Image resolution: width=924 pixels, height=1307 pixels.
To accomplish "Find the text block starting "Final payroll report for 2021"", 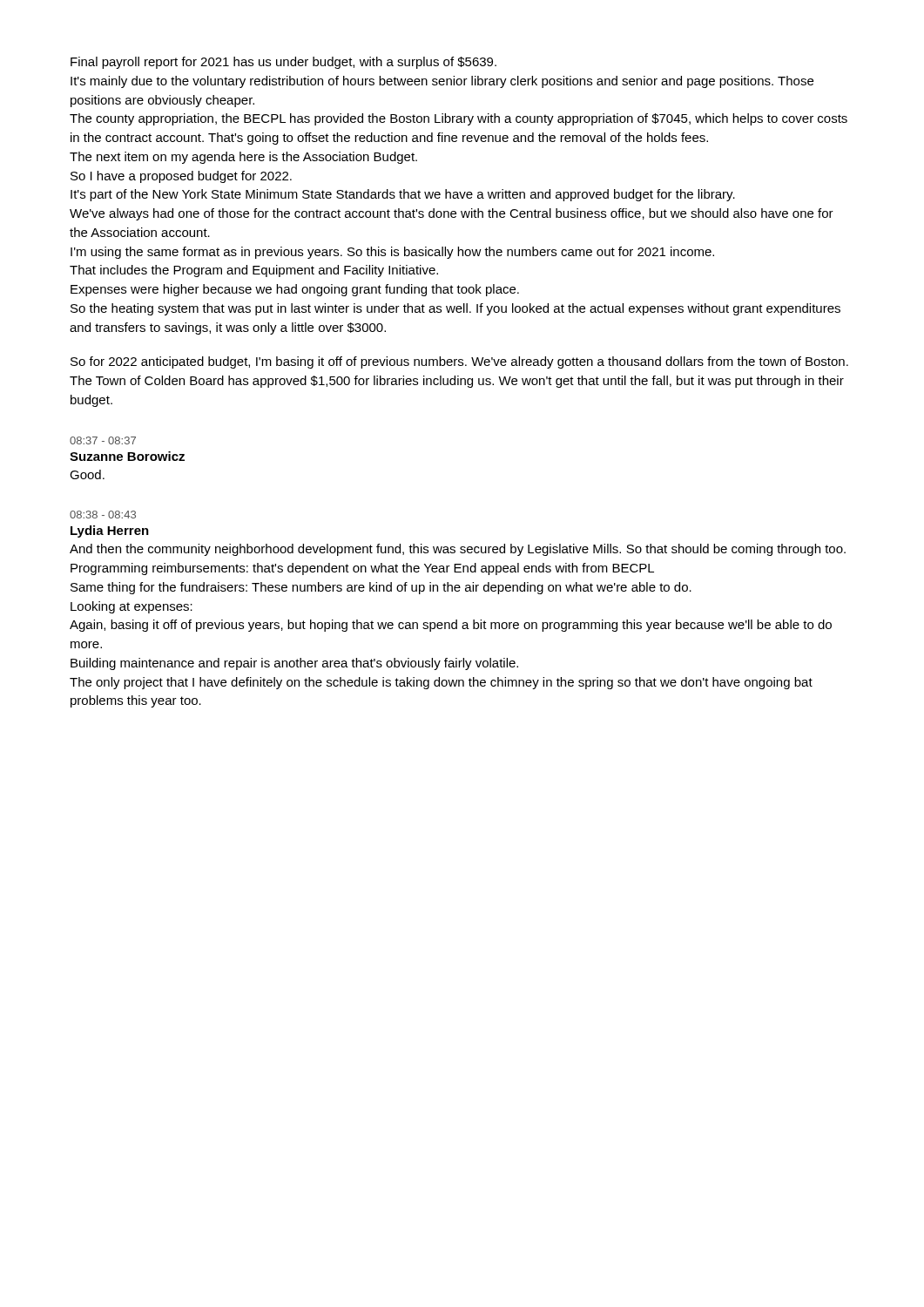I will coord(462,194).
